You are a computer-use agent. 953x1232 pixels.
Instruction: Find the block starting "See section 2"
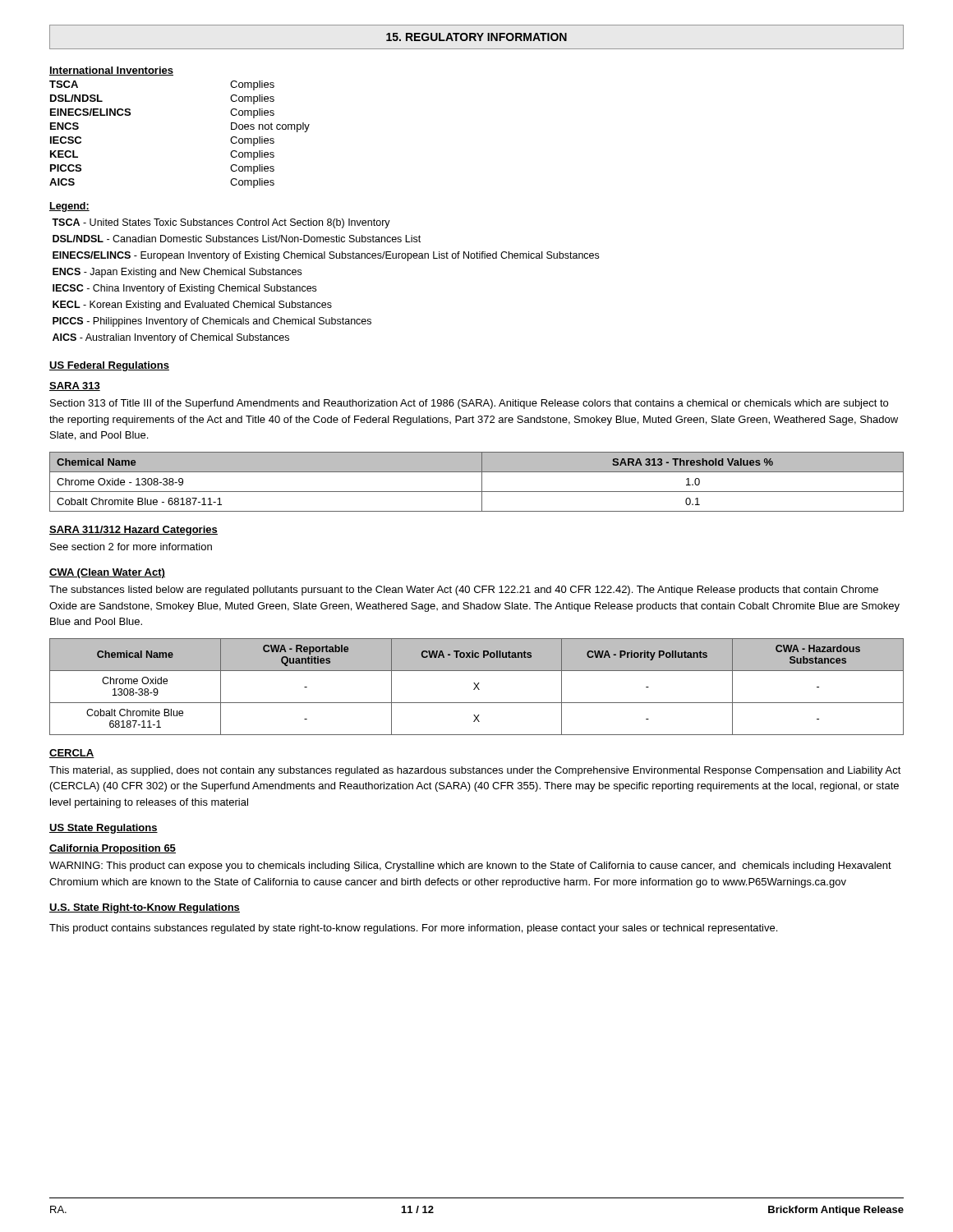[x=131, y=546]
